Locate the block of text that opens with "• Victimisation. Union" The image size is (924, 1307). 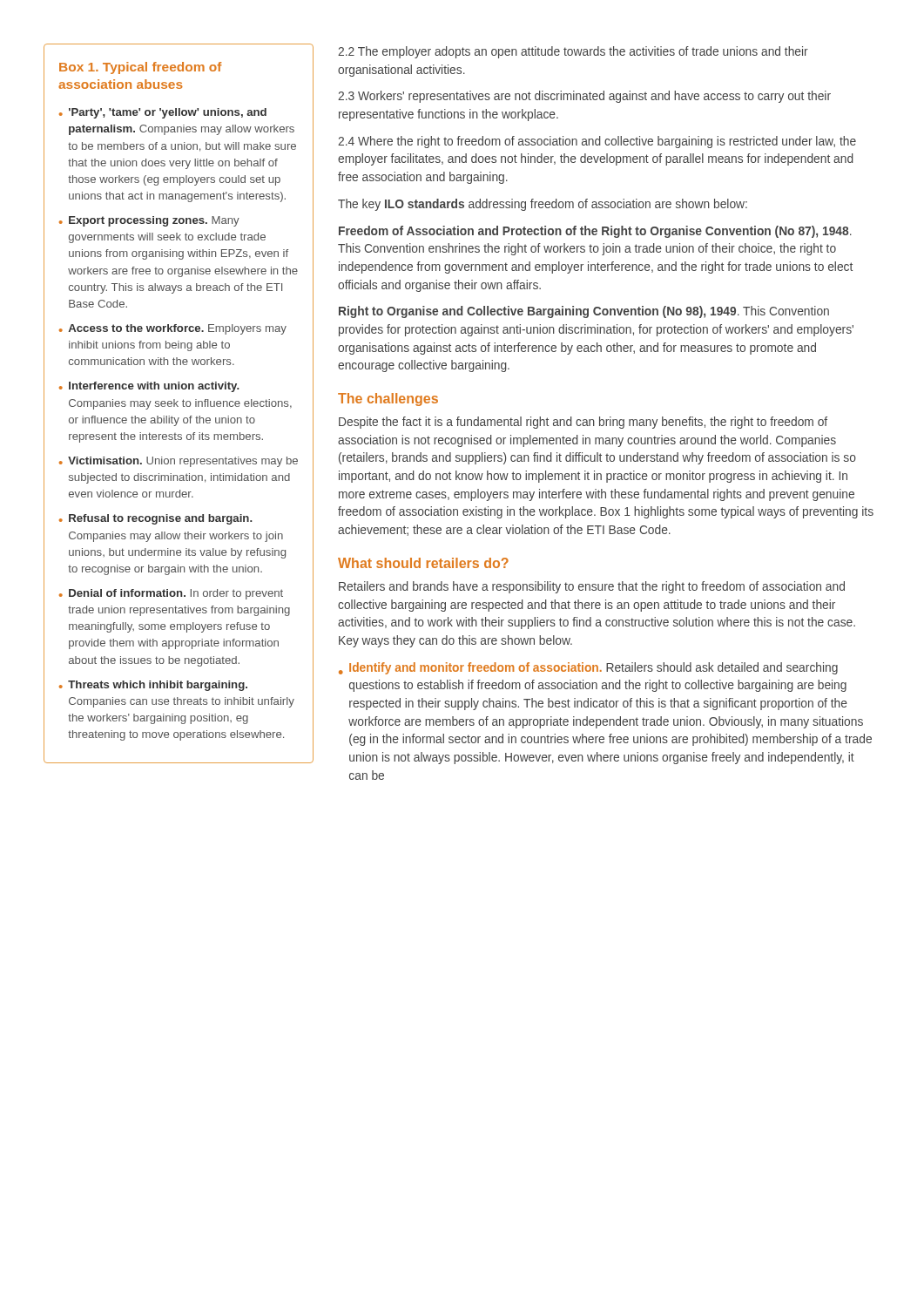click(179, 477)
